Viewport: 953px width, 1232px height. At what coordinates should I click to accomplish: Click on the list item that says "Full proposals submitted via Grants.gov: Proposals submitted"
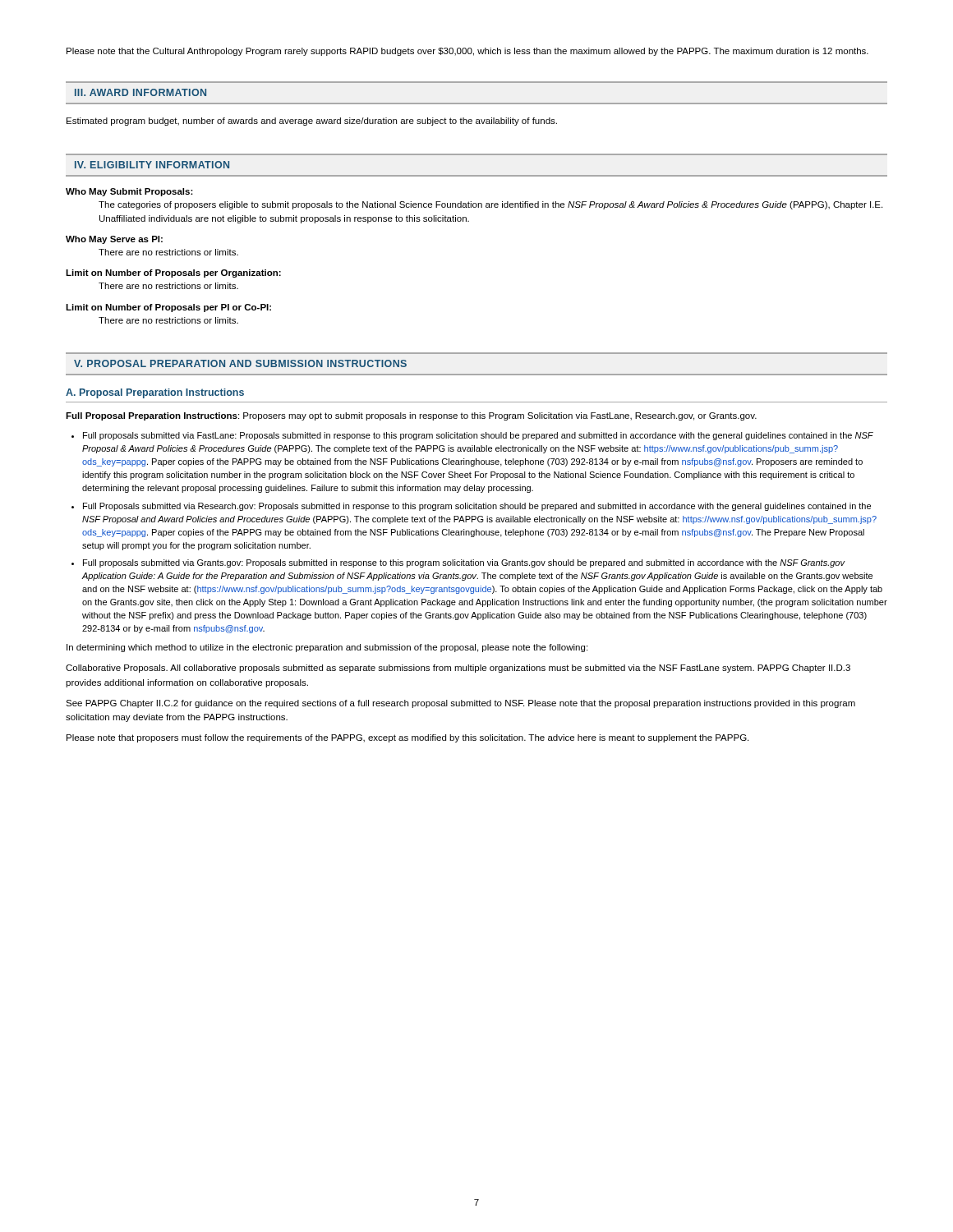pyautogui.click(x=485, y=596)
